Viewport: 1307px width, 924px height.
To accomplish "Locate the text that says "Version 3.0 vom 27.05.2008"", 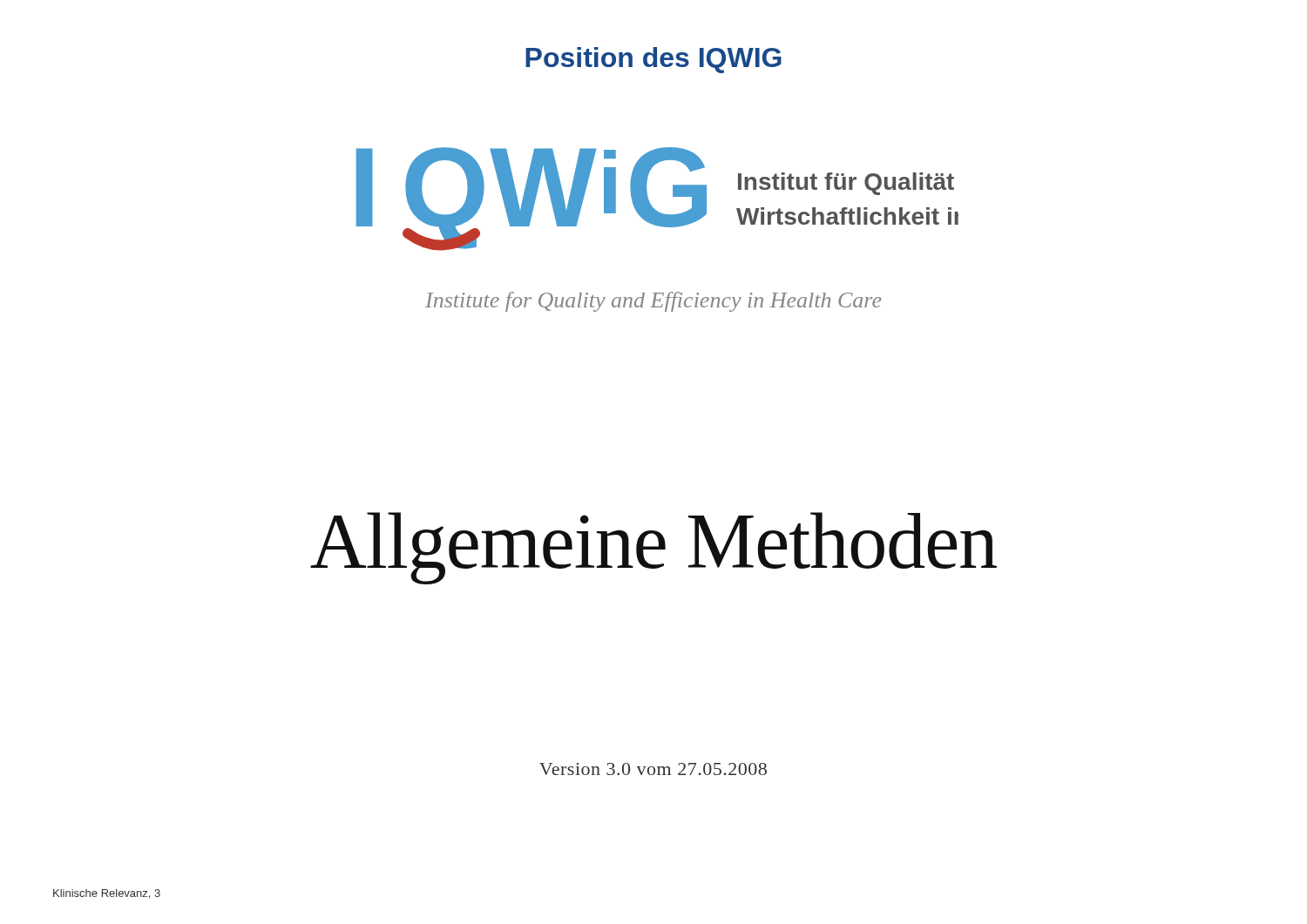I will pyautogui.click(x=654, y=769).
